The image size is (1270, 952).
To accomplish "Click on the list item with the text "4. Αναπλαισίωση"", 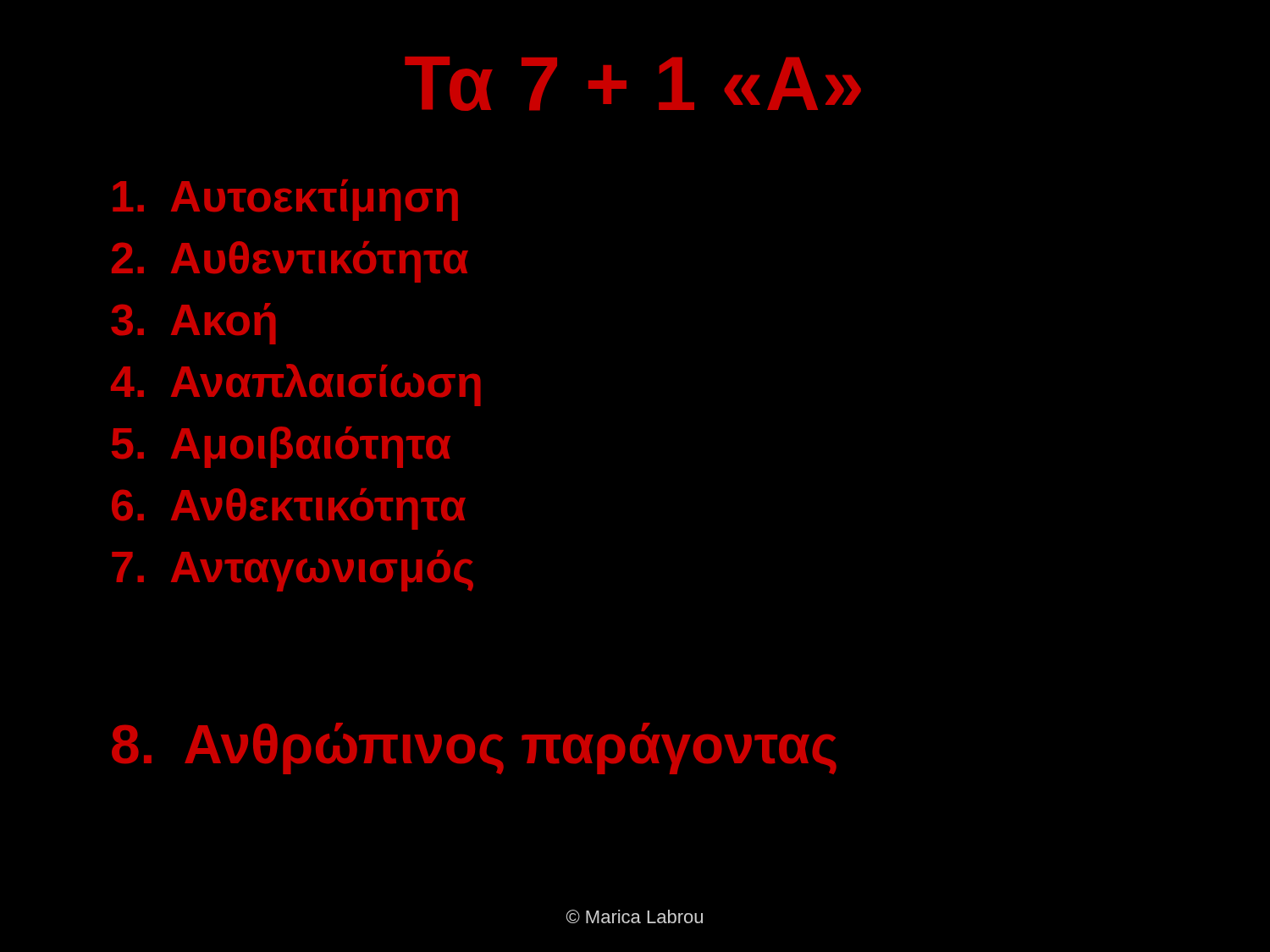I will tap(297, 382).
